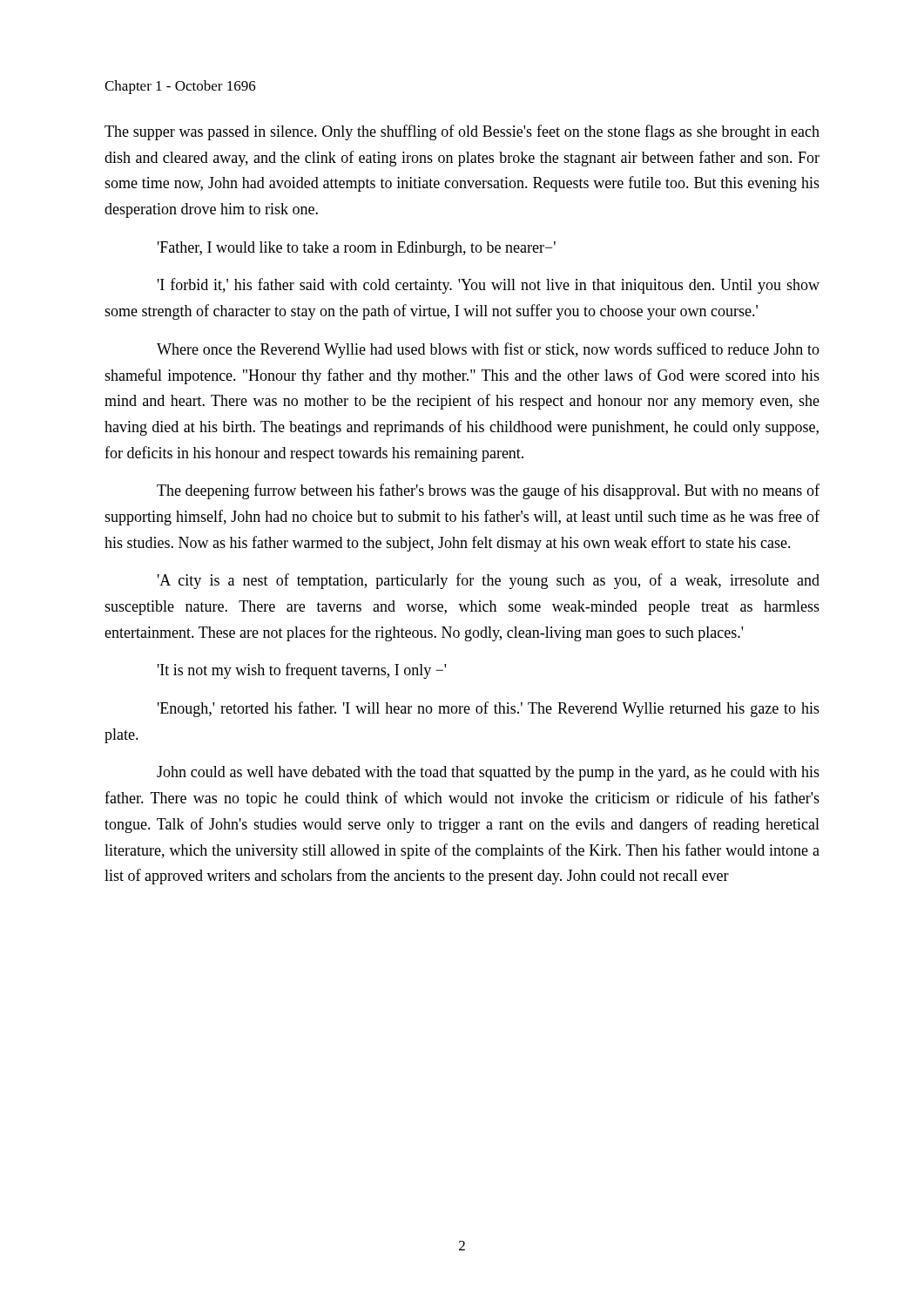Select the block starting "John could as well have debated with"
924x1307 pixels.
[462, 825]
